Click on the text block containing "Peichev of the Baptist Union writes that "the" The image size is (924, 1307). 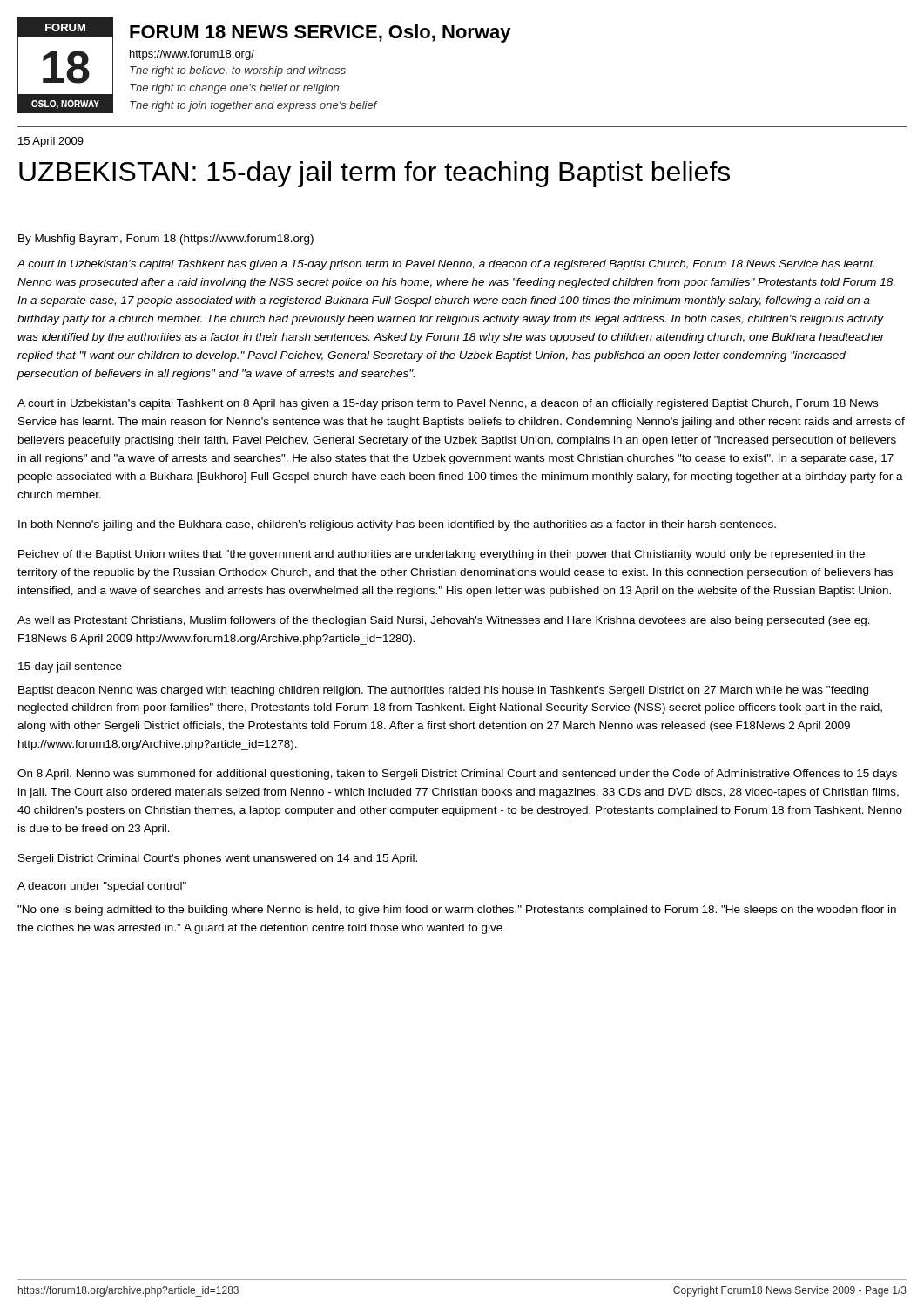455,572
